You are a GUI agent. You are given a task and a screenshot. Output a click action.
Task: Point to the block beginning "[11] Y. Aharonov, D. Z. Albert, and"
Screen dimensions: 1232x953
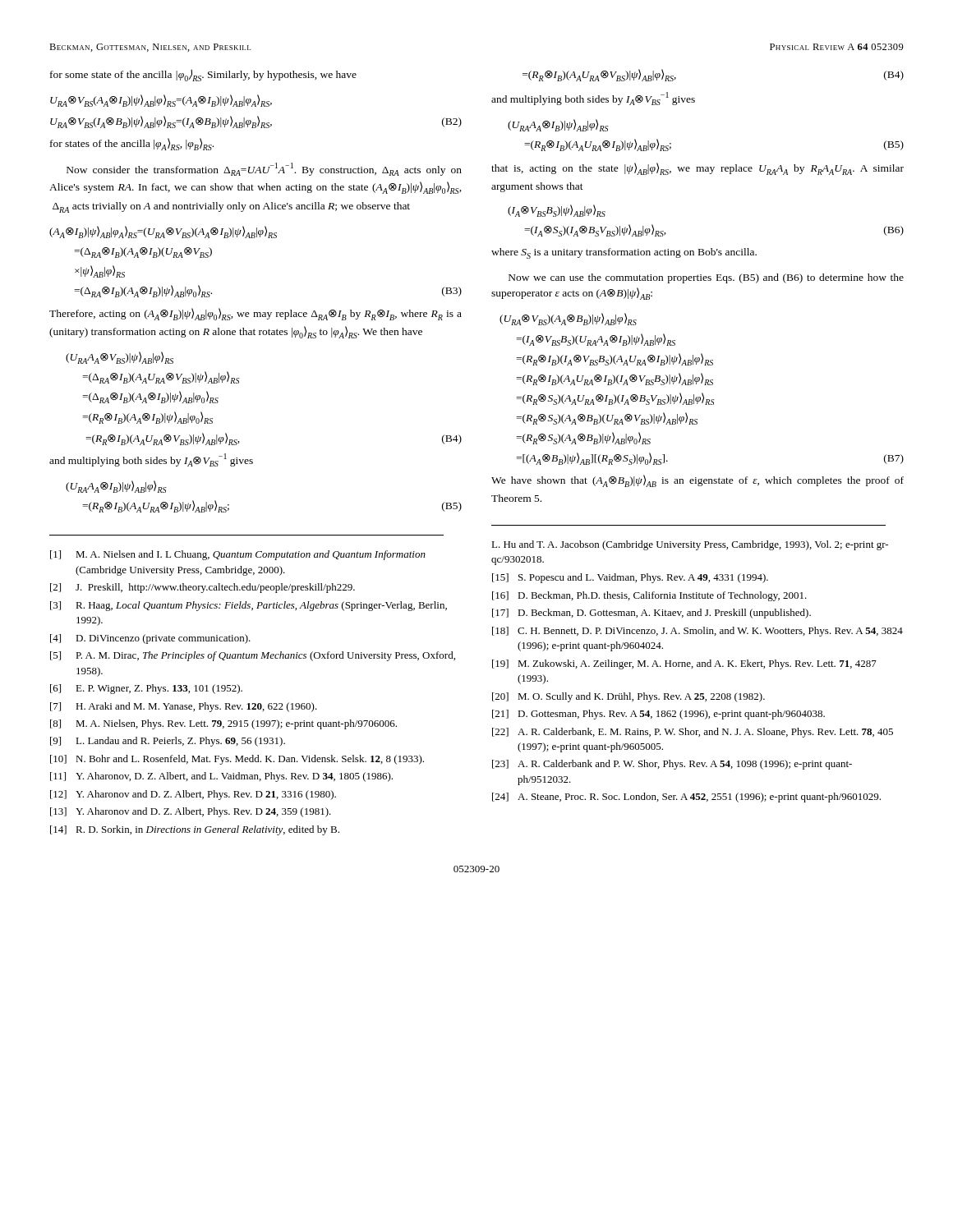coord(221,777)
